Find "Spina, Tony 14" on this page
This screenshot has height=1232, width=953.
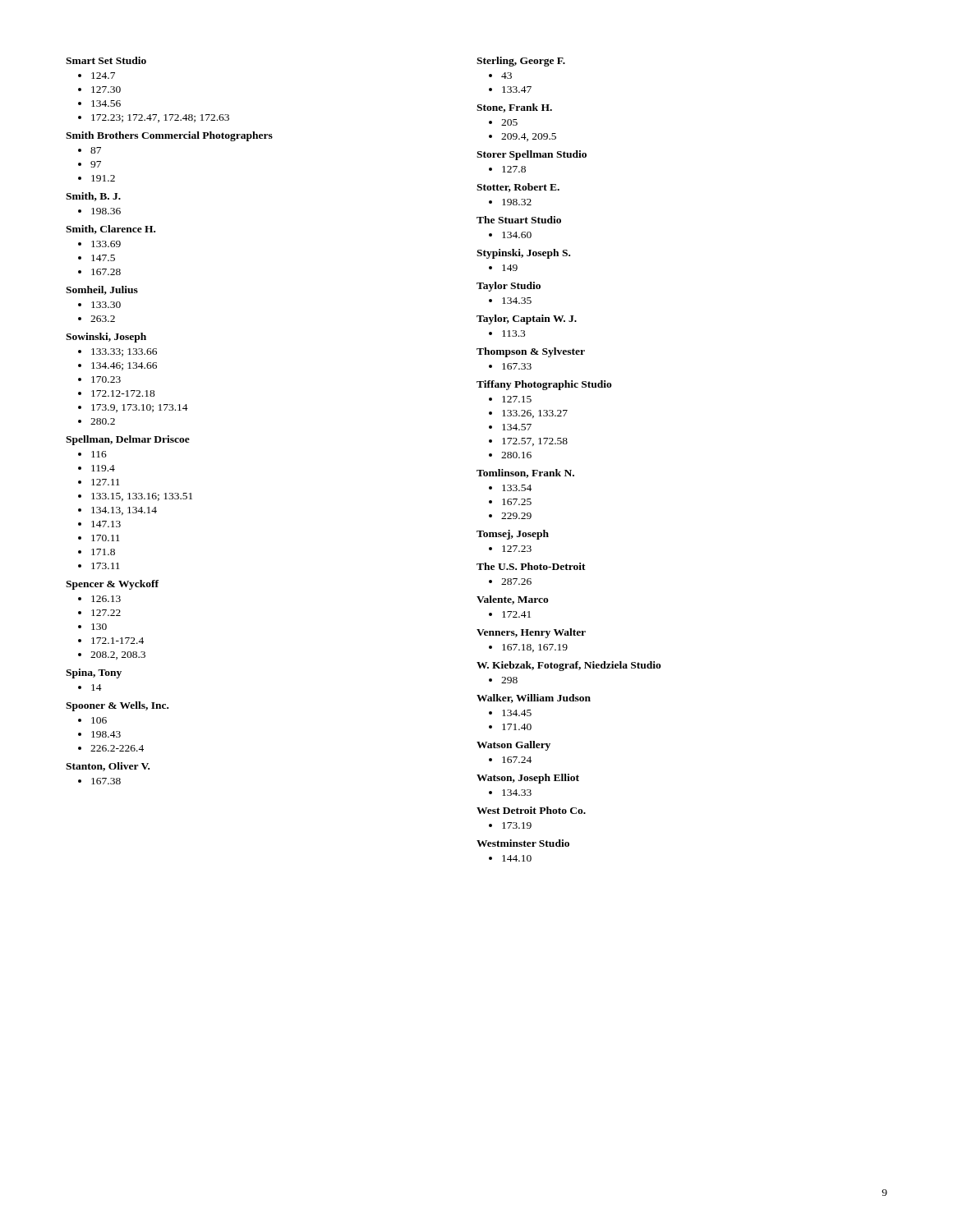pos(94,673)
